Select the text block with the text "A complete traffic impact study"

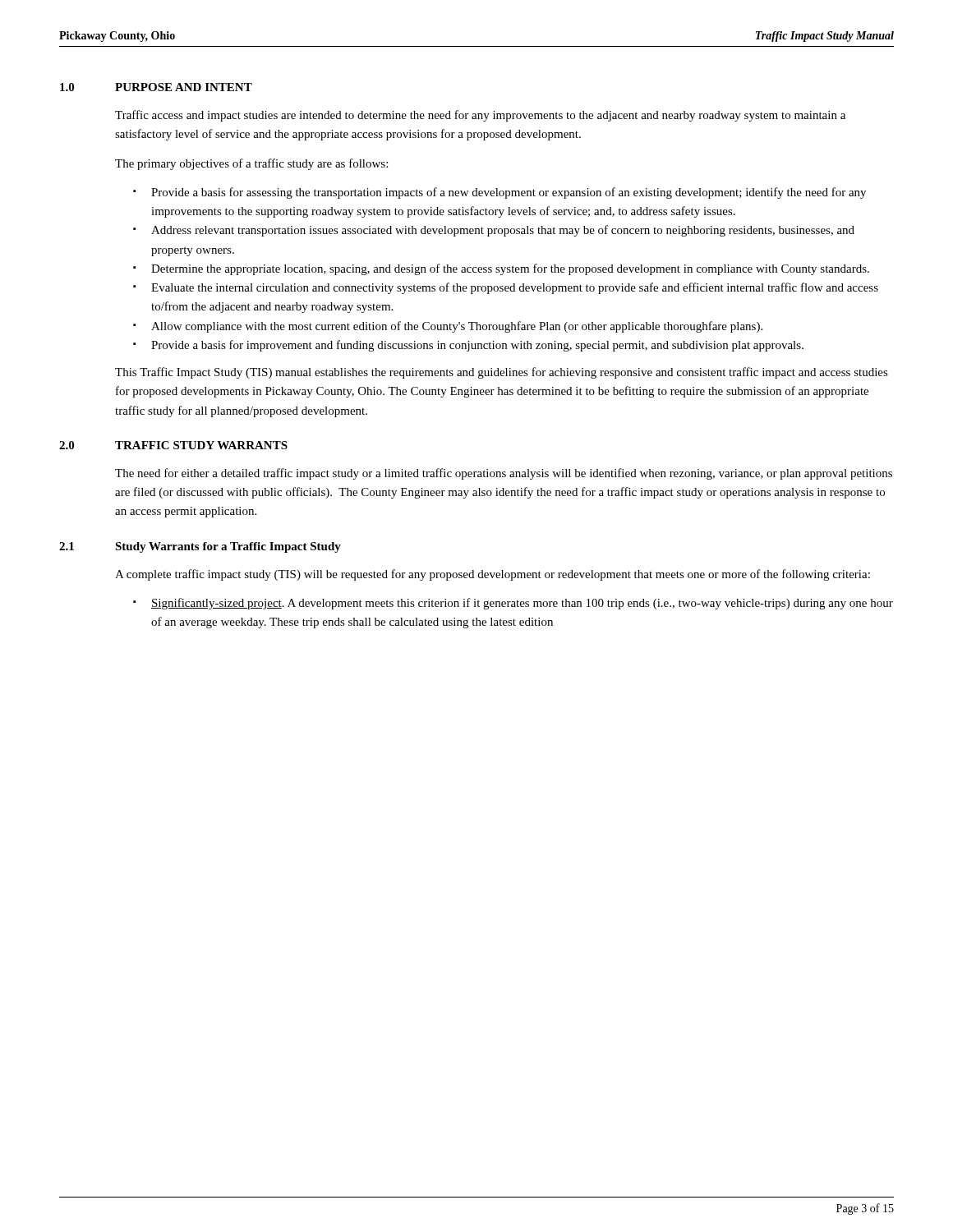tap(493, 574)
